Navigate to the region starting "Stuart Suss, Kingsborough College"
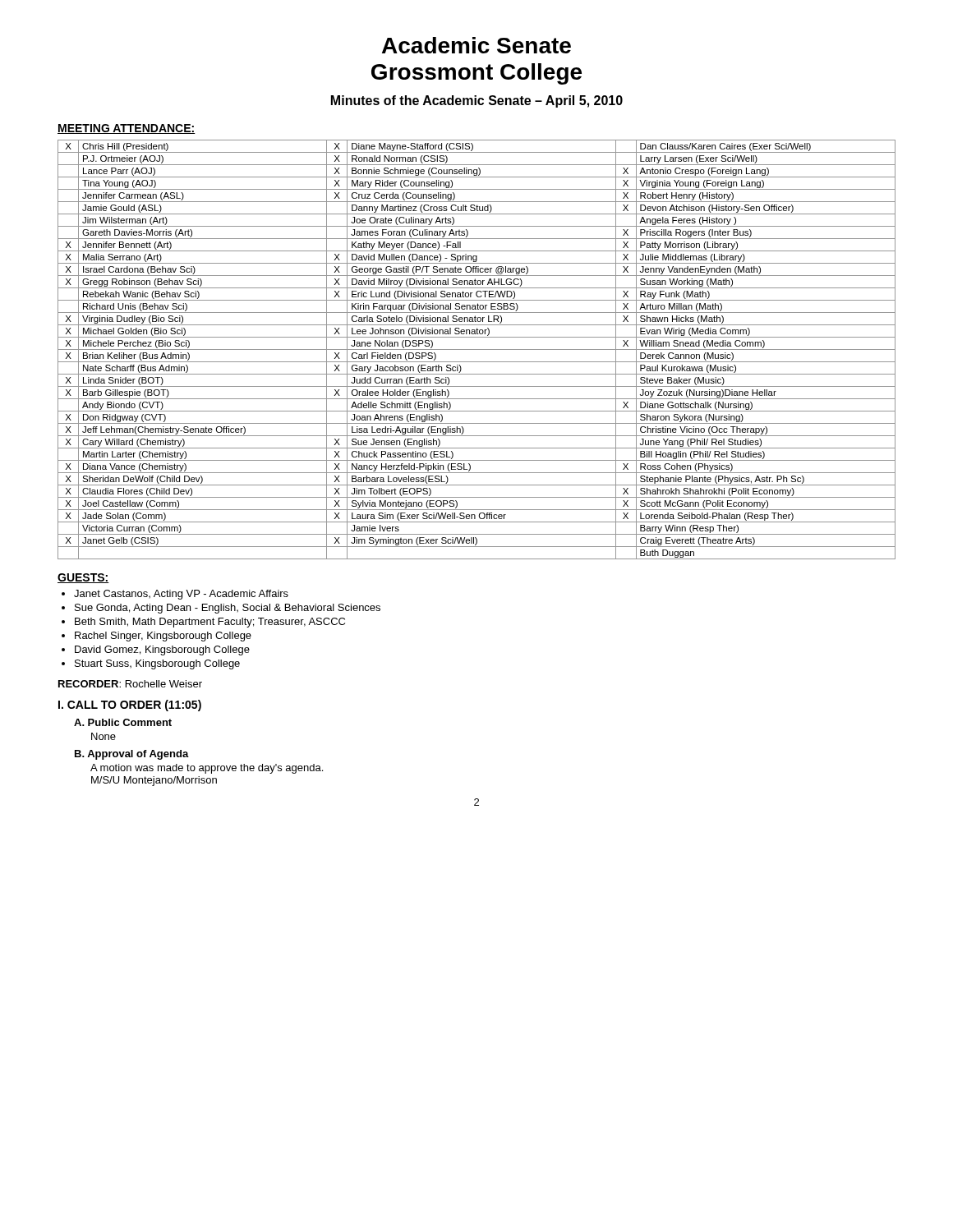This screenshot has height=1232, width=953. 157,663
